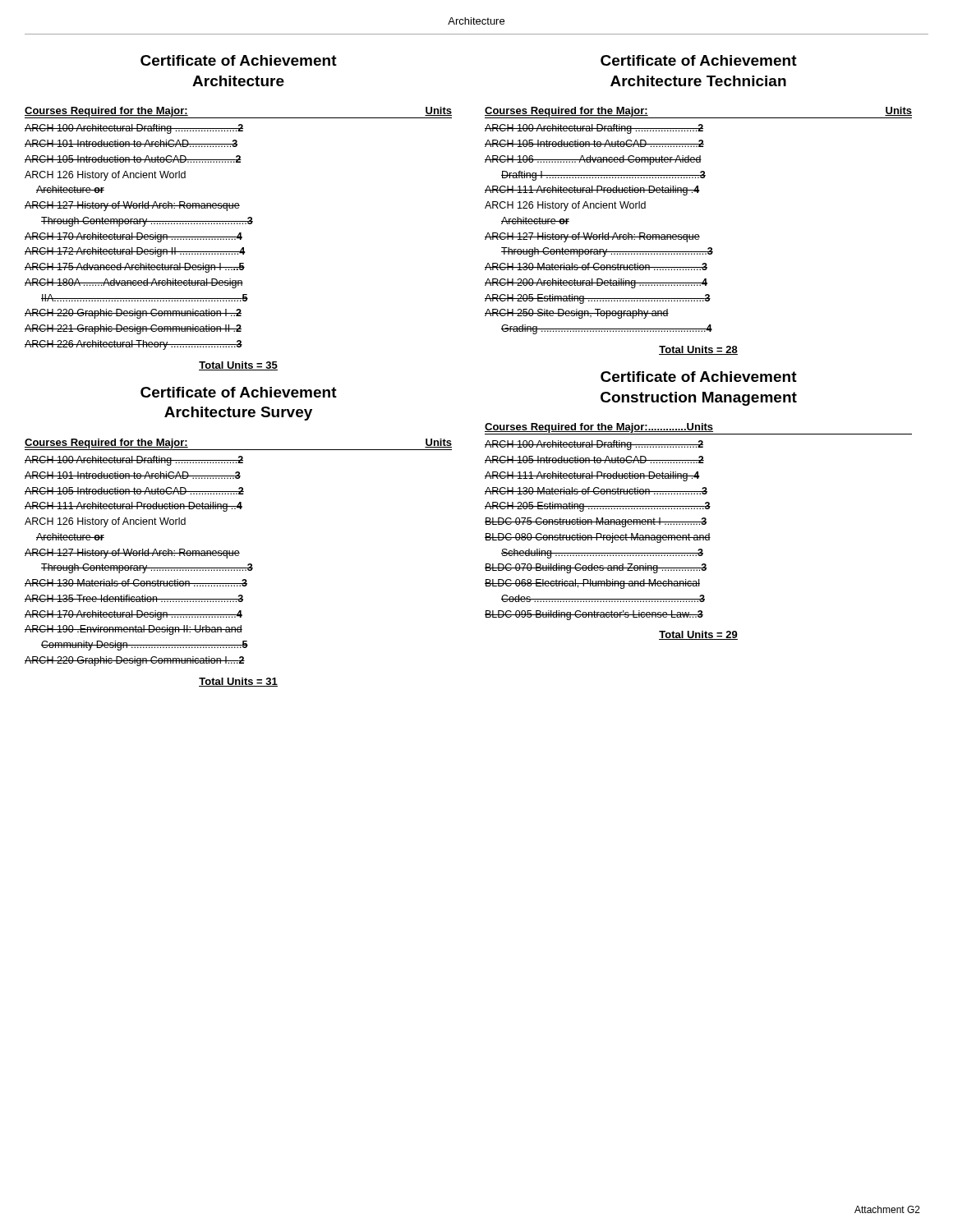
Task: Locate the passage starting "Total Units = 28"
Action: point(698,349)
